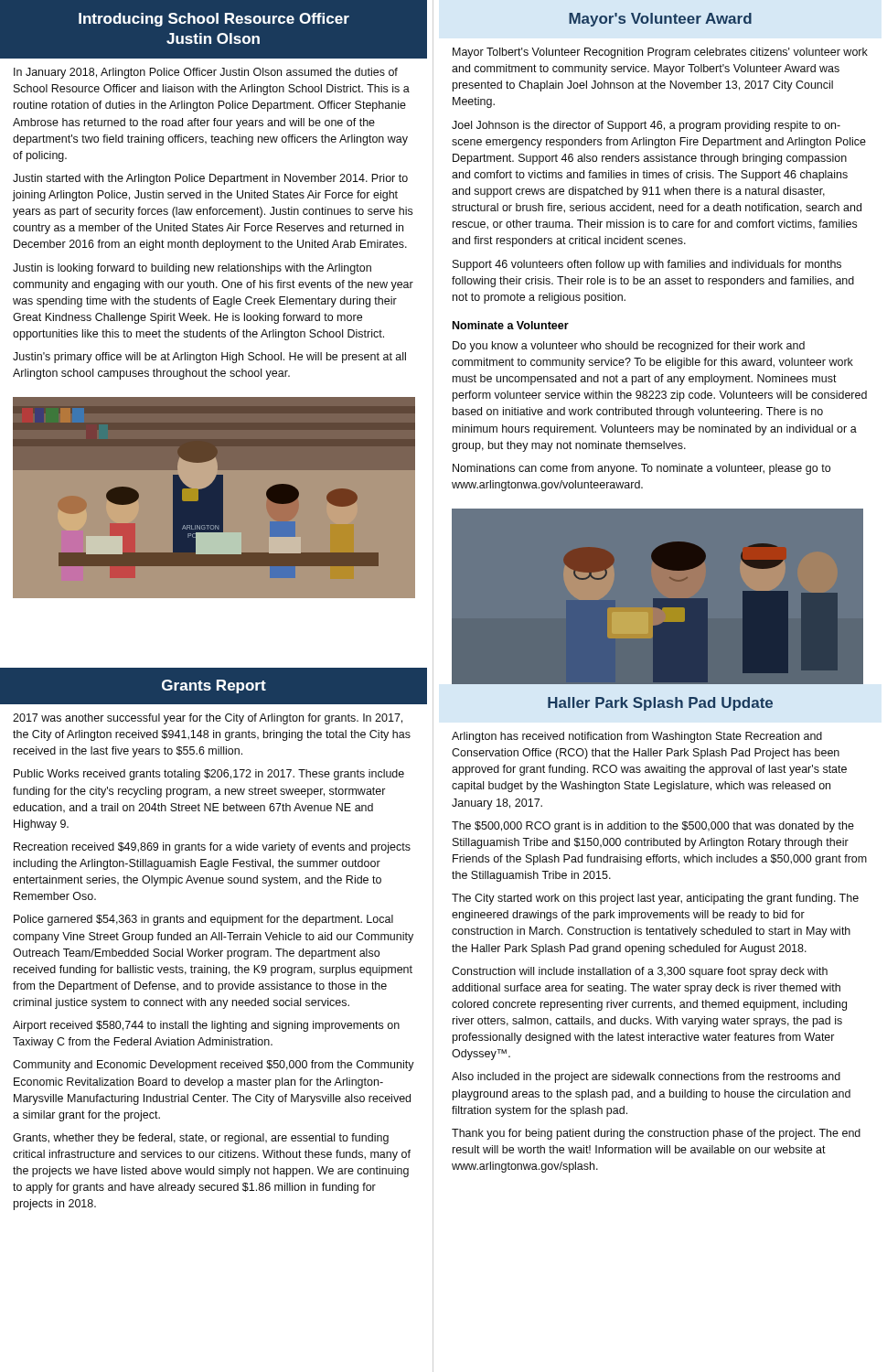The height and width of the screenshot is (1372, 887).
Task: Locate the text block starting "Haller Park Splash Pad Update"
Action: point(660,703)
